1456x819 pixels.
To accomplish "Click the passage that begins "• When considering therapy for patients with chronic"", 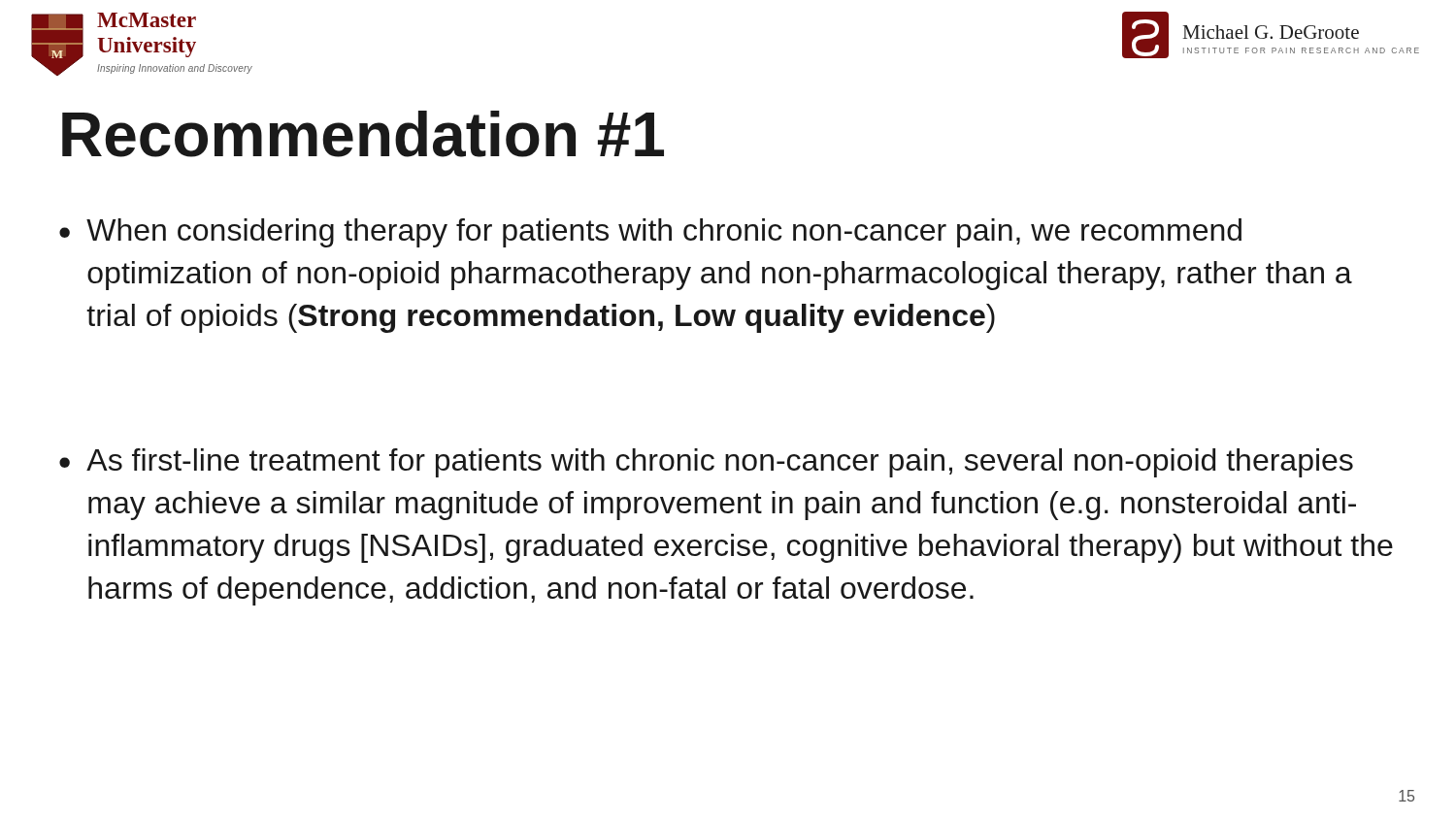I will (x=728, y=273).
